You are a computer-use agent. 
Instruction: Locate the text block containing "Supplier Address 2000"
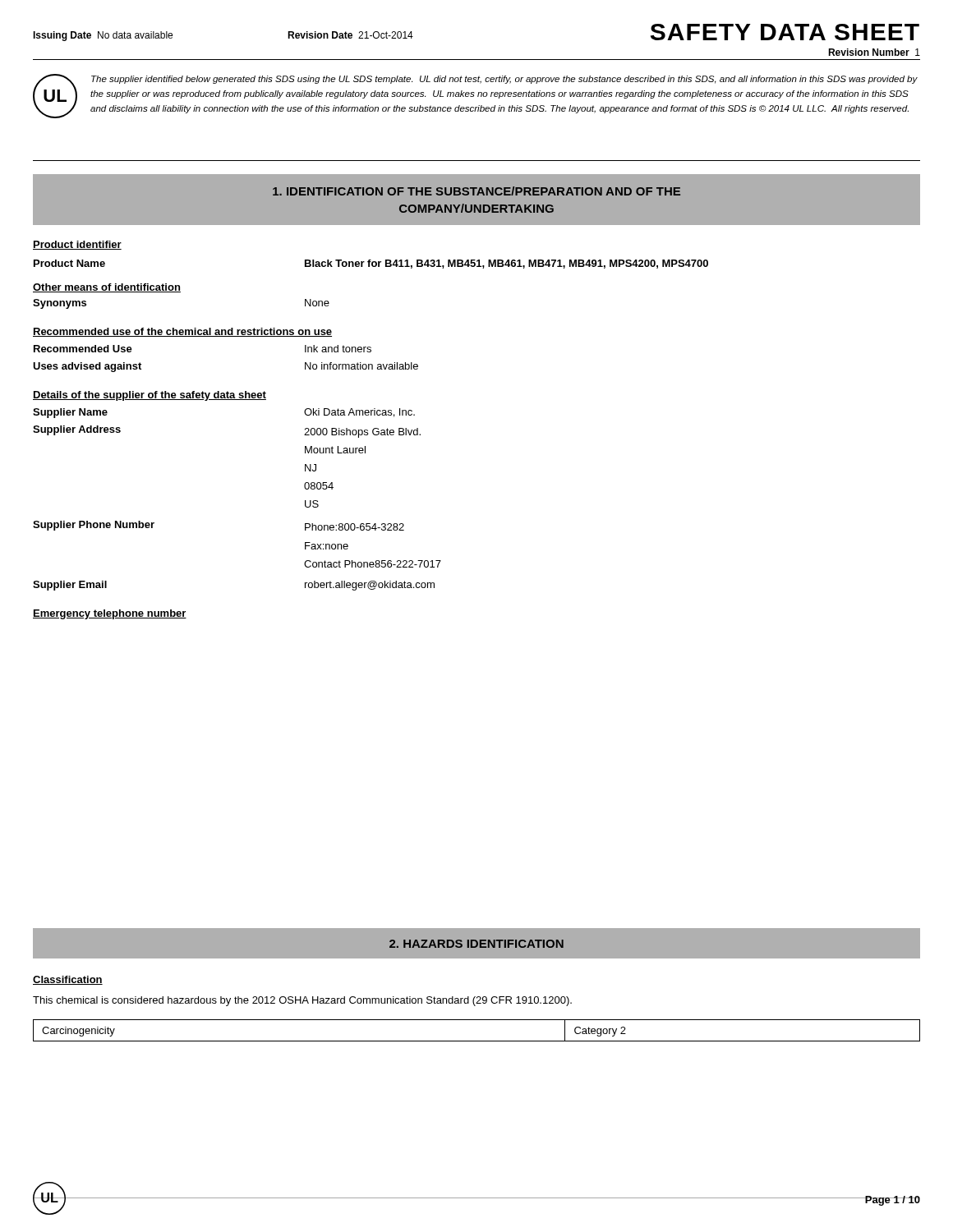click(74, 432)
